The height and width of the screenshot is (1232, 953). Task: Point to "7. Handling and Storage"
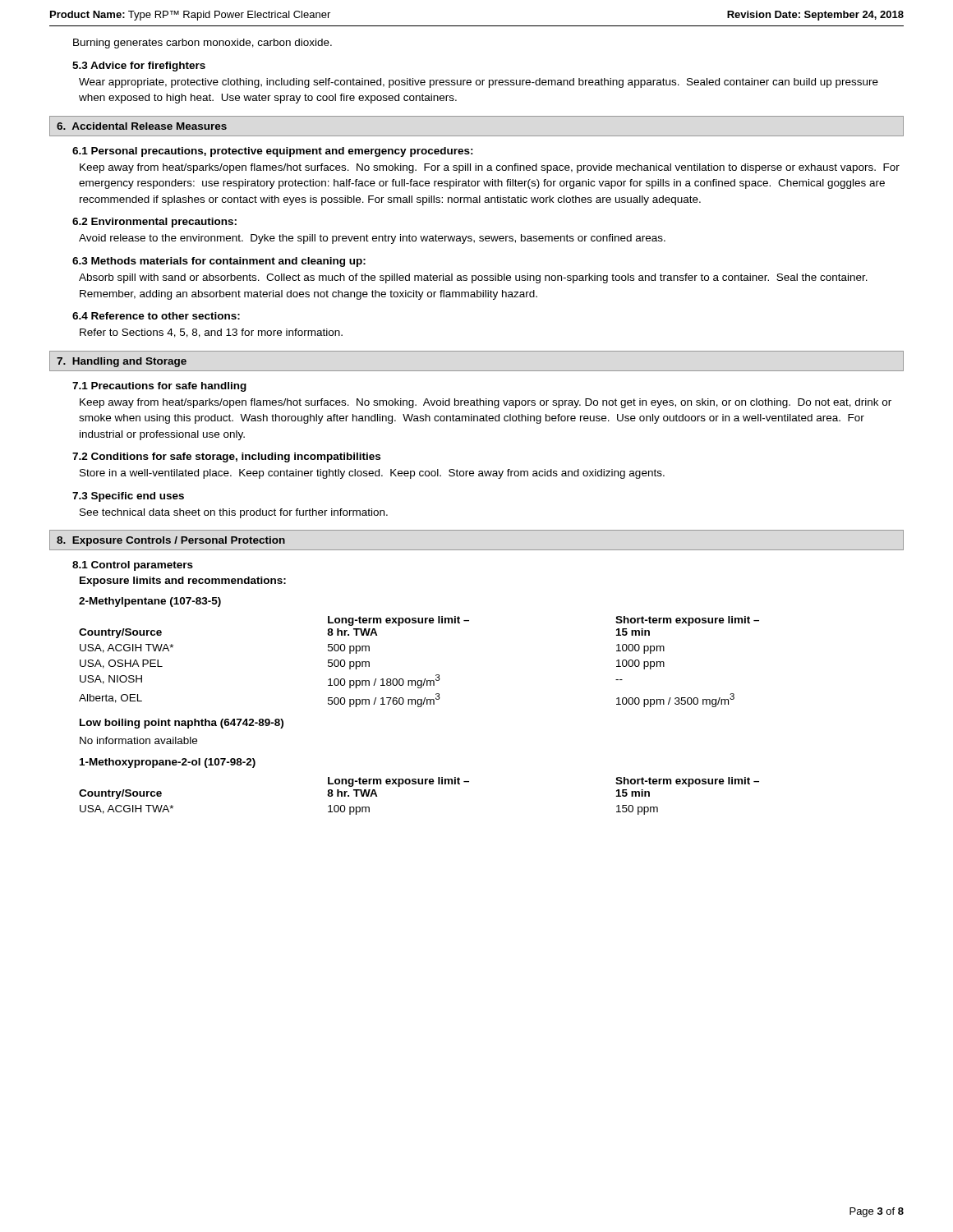[122, 361]
